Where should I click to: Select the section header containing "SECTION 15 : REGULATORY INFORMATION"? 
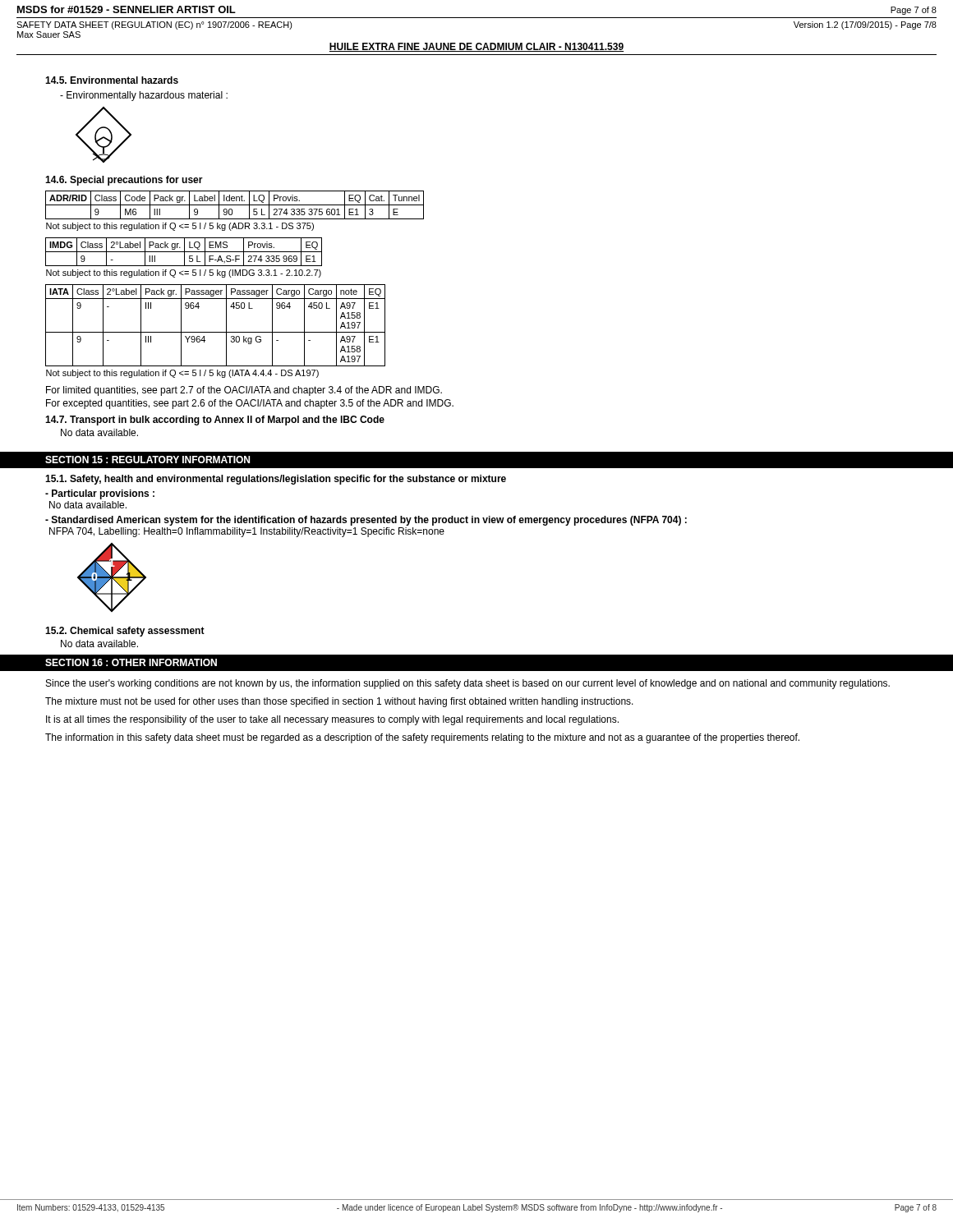click(148, 460)
